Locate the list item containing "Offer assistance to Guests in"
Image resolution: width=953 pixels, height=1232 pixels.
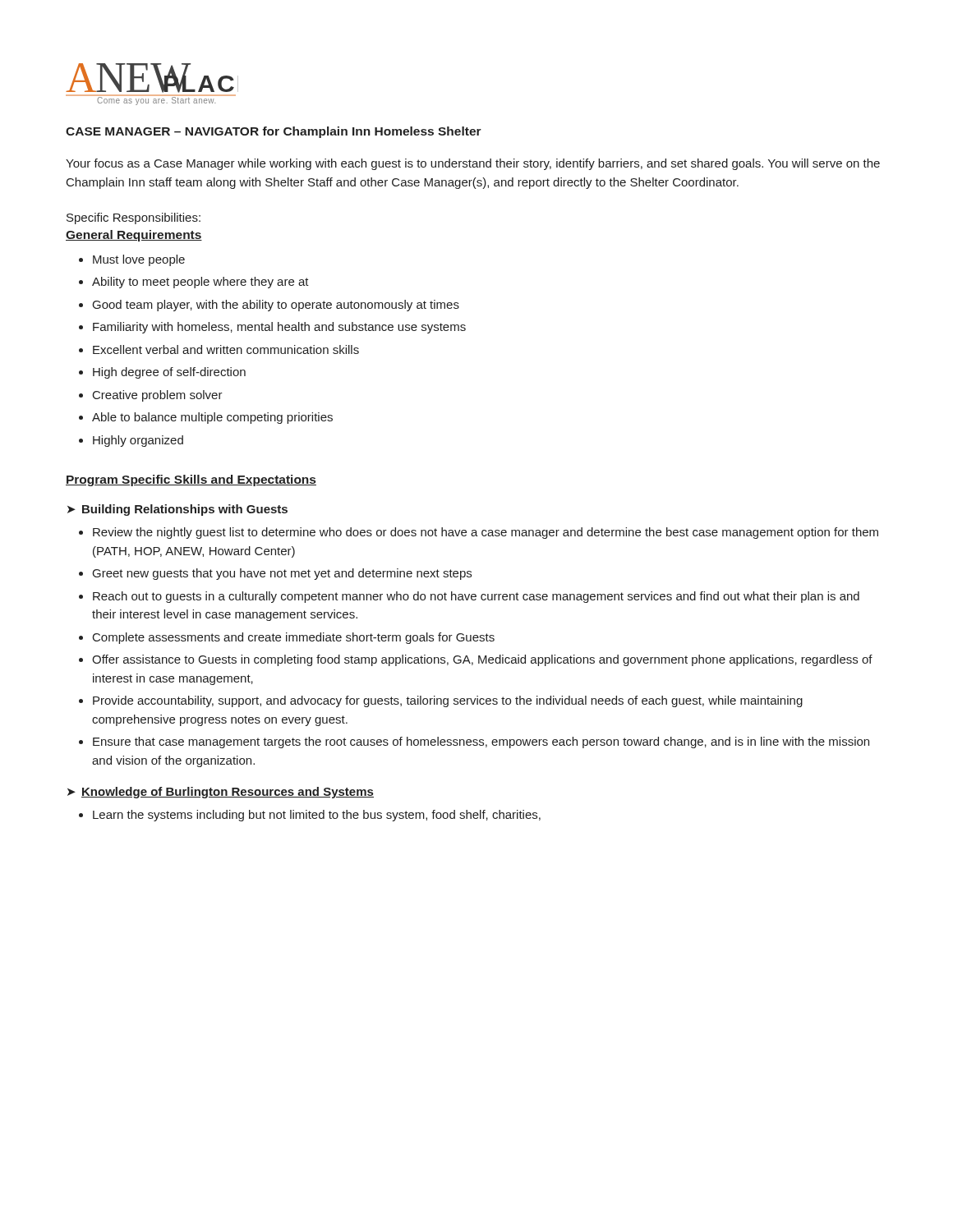coord(482,668)
